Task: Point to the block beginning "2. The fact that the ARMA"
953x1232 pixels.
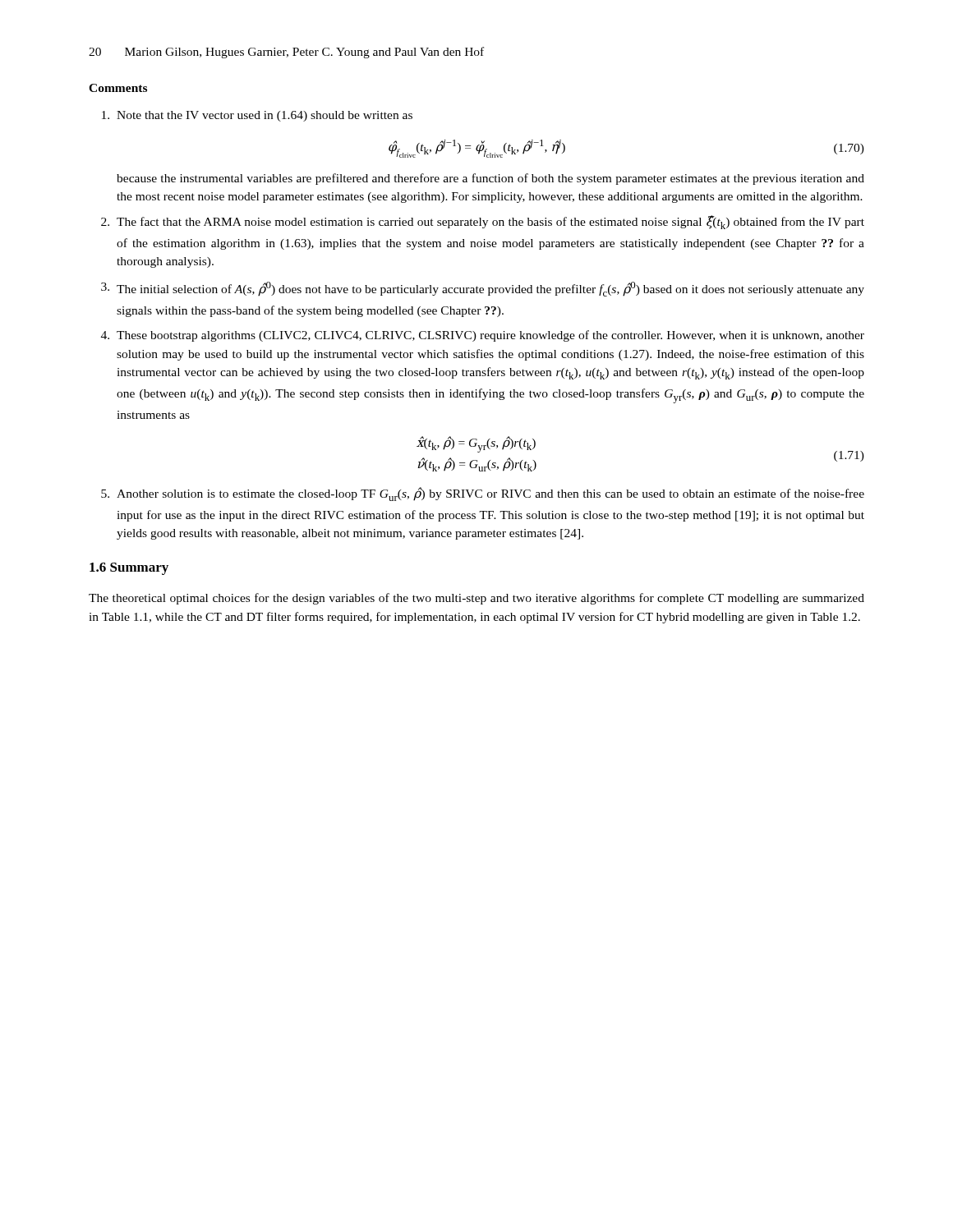Action: pos(476,242)
